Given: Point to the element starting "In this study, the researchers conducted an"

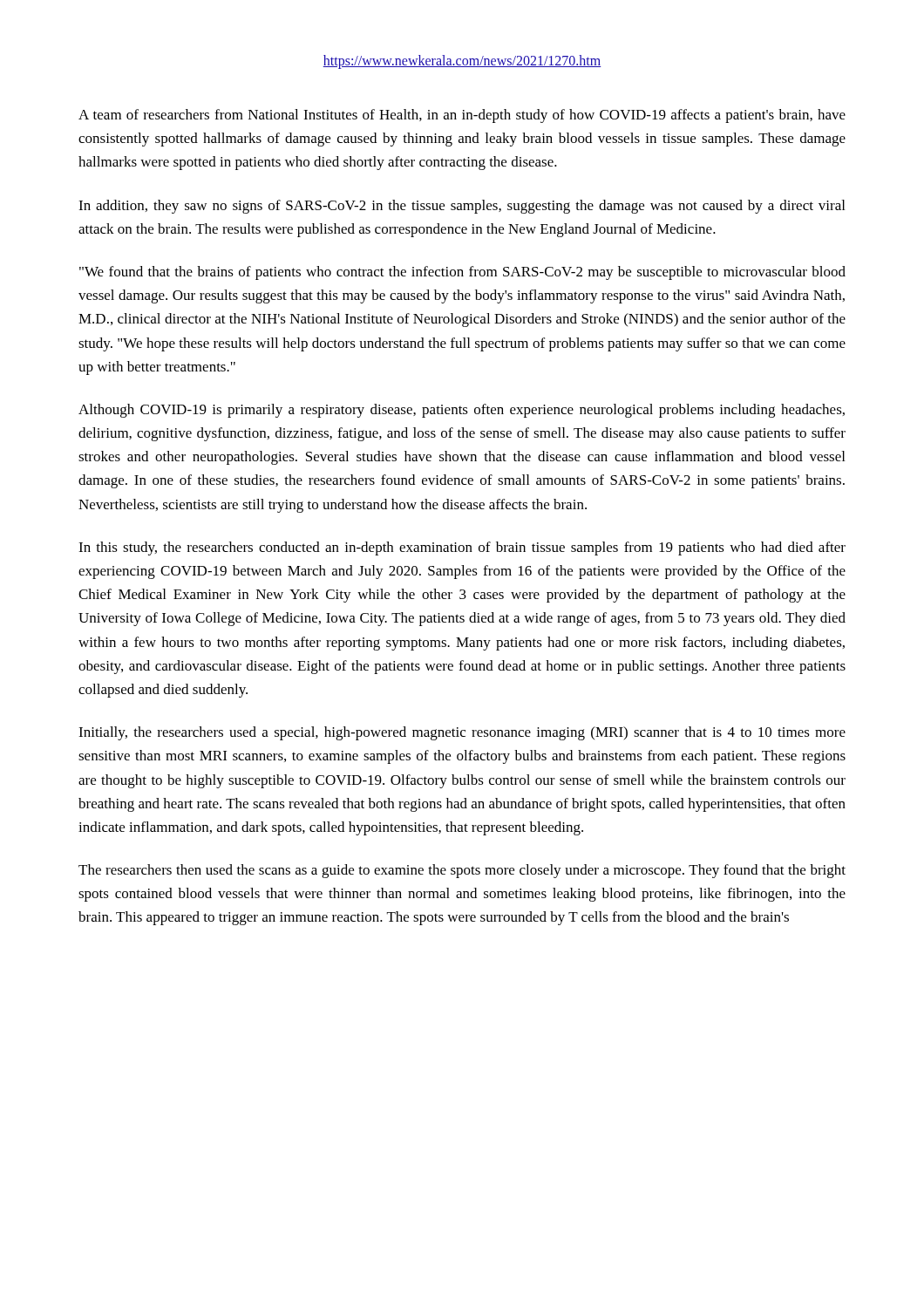Looking at the screenshot, I should (x=462, y=618).
